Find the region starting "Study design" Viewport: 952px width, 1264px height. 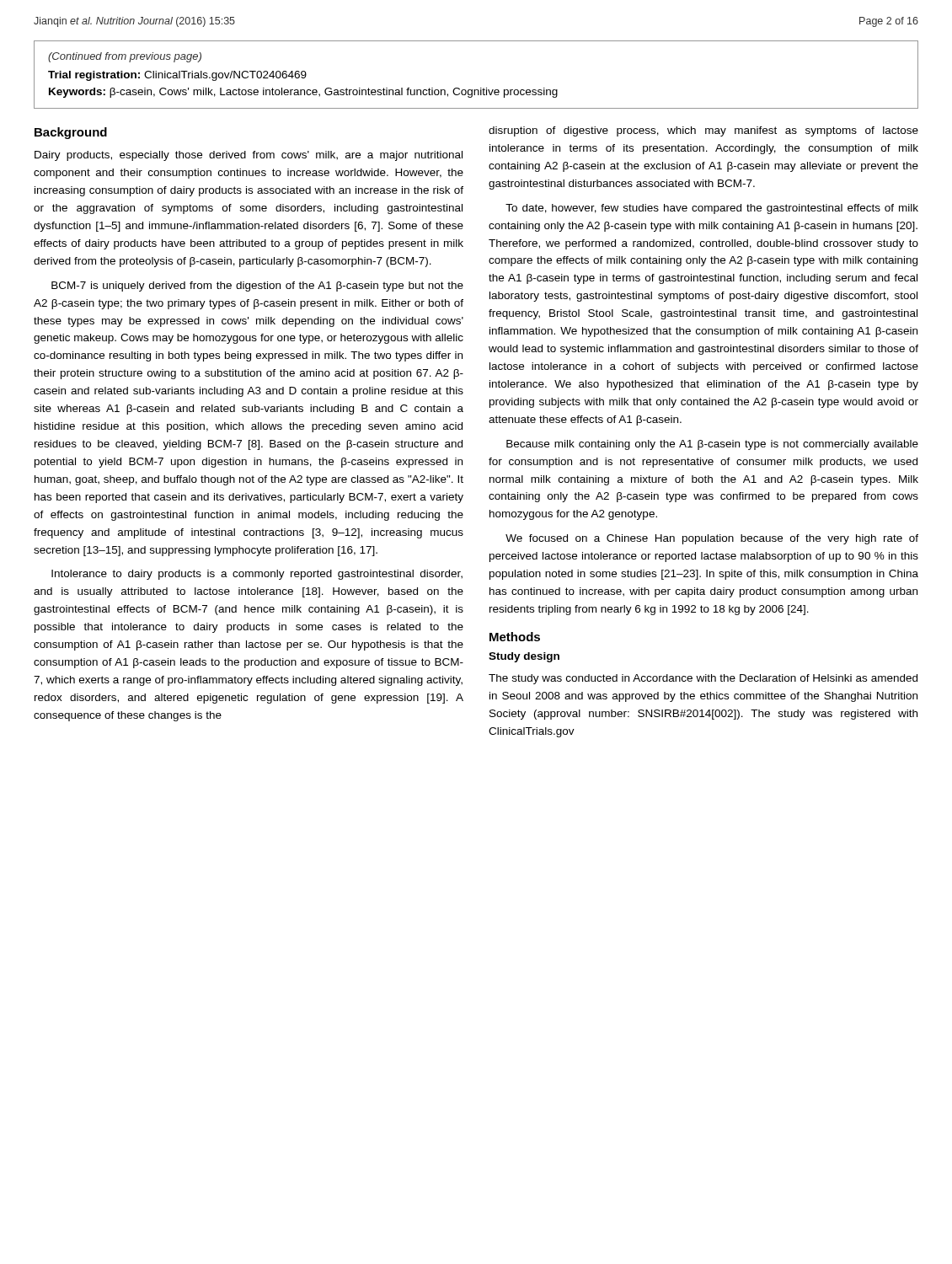[524, 656]
